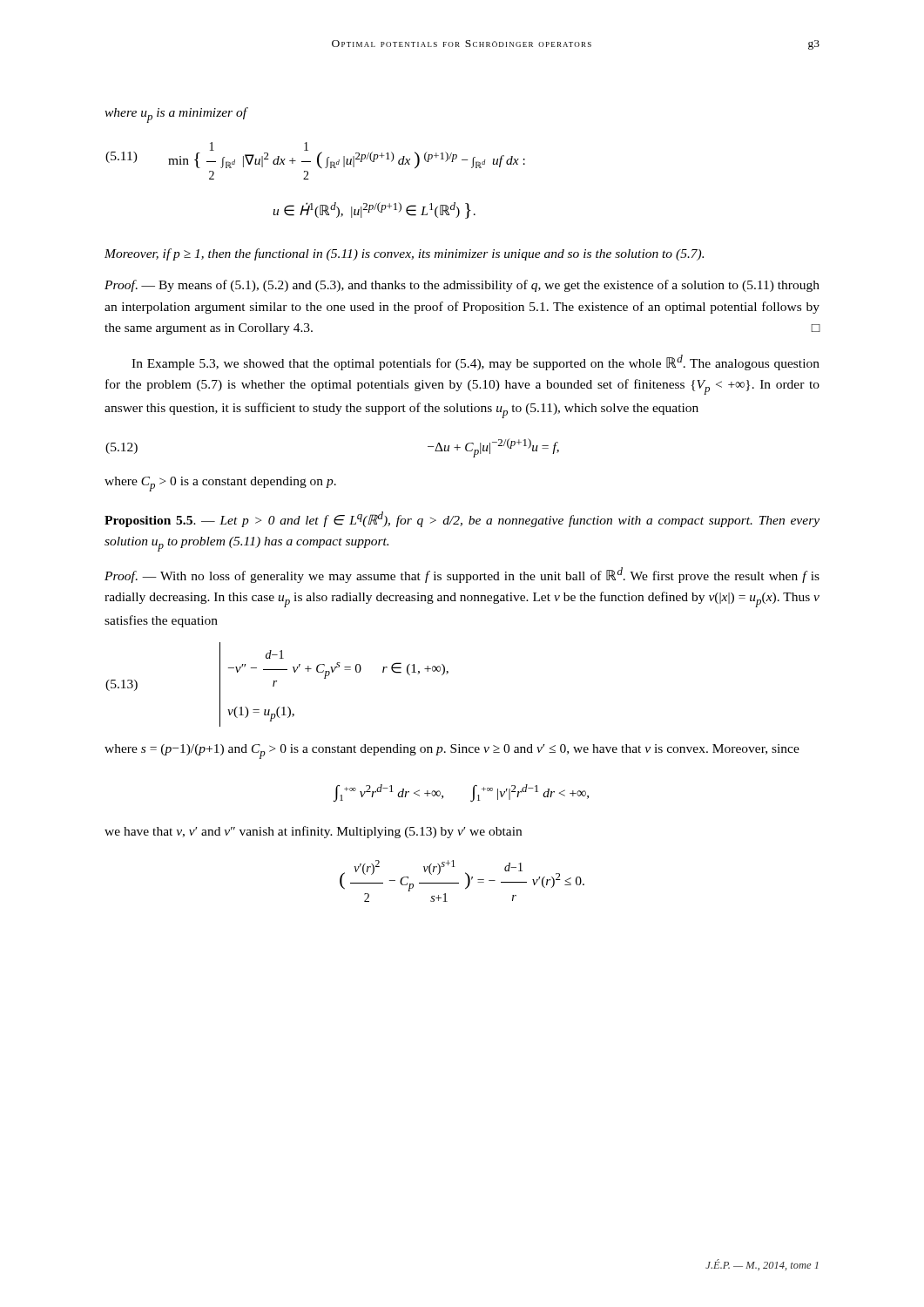Find the text block starting "where up is a"
The image size is (924, 1307).
pos(176,114)
